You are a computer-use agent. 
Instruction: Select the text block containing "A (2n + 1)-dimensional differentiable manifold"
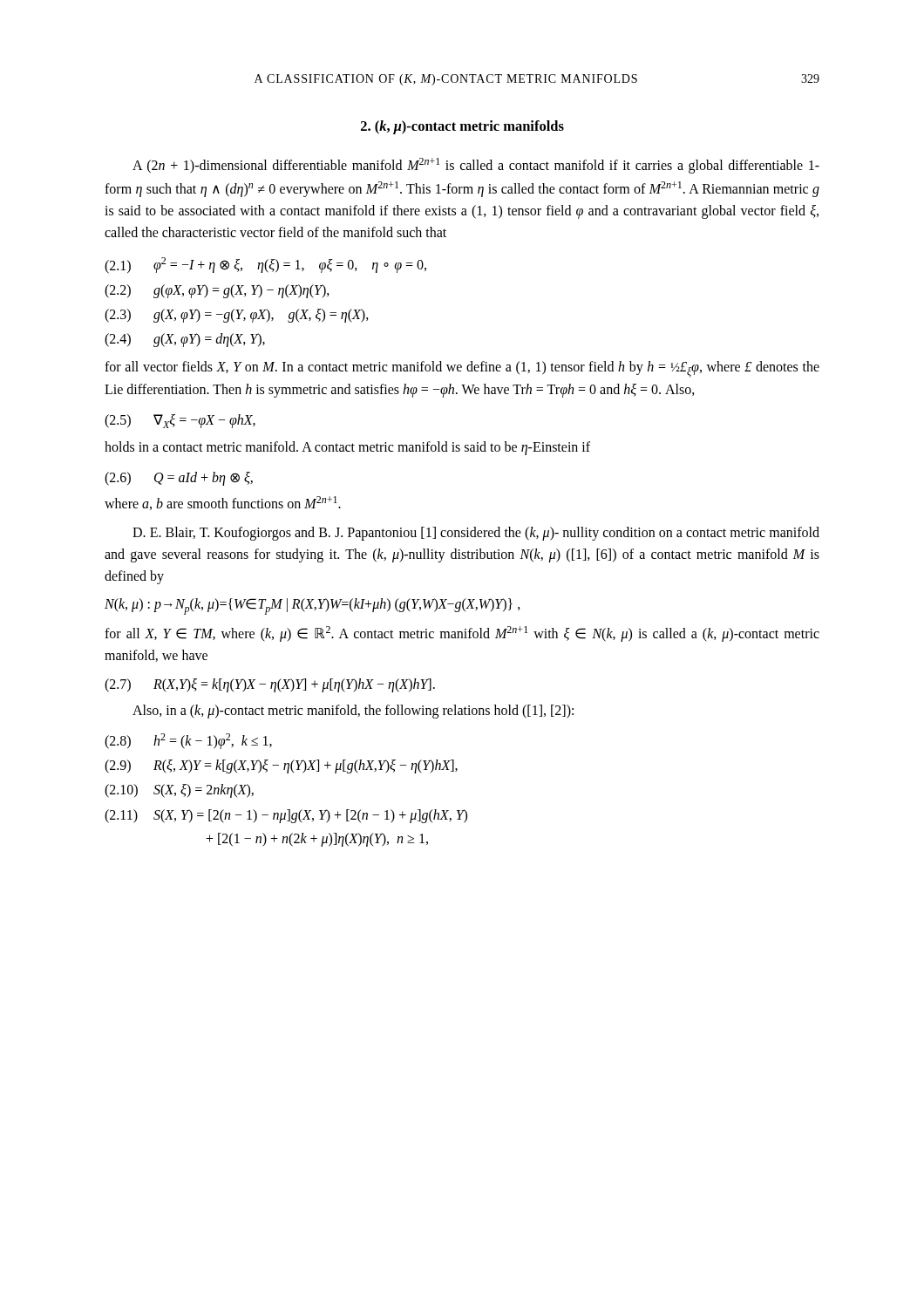coord(462,199)
